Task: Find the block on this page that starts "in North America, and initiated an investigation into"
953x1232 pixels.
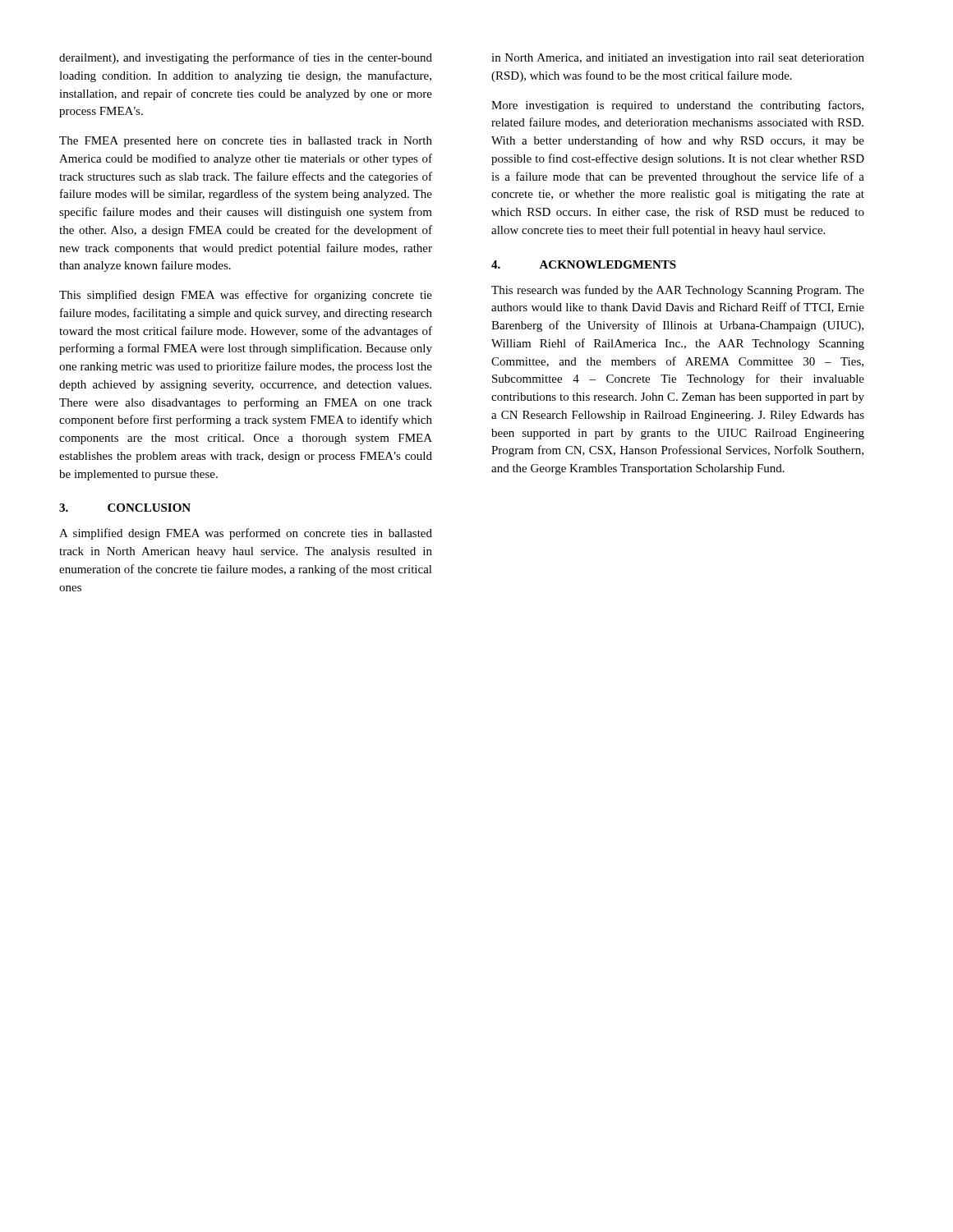Action: tap(678, 66)
